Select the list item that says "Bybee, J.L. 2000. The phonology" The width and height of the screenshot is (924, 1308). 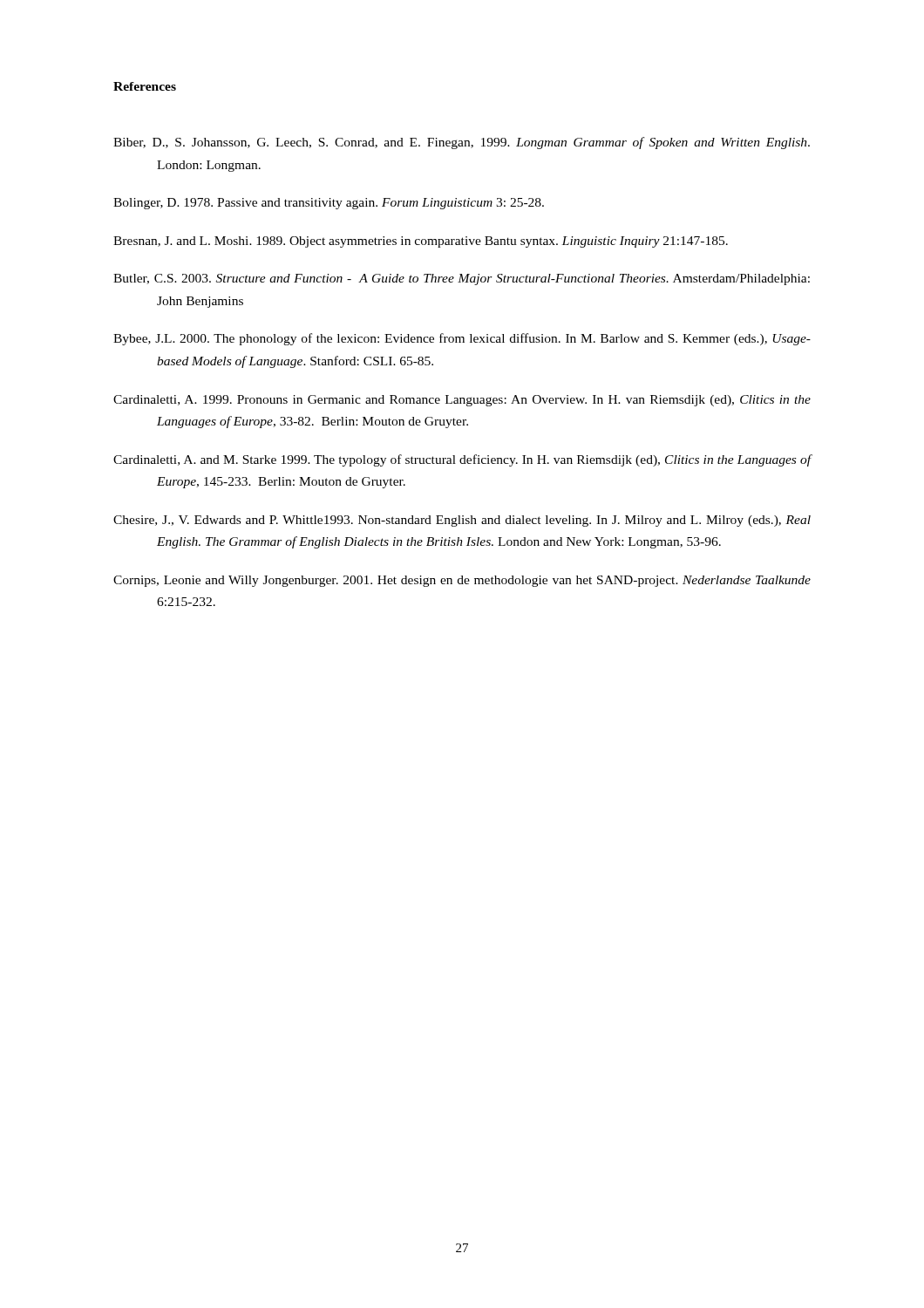point(462,349)
